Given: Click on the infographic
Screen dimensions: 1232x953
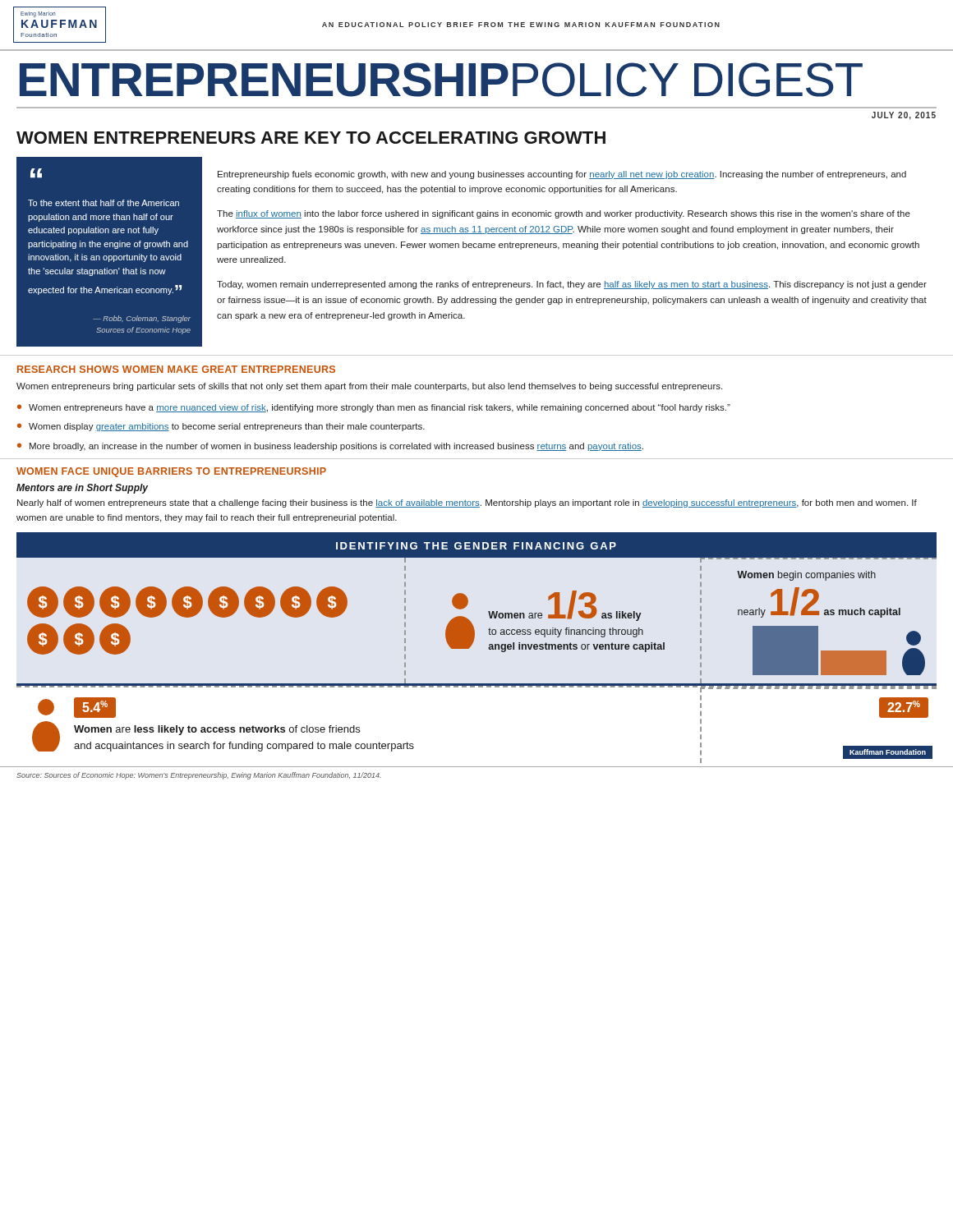Looking at the screenshot, I should [x=476, y=648].
